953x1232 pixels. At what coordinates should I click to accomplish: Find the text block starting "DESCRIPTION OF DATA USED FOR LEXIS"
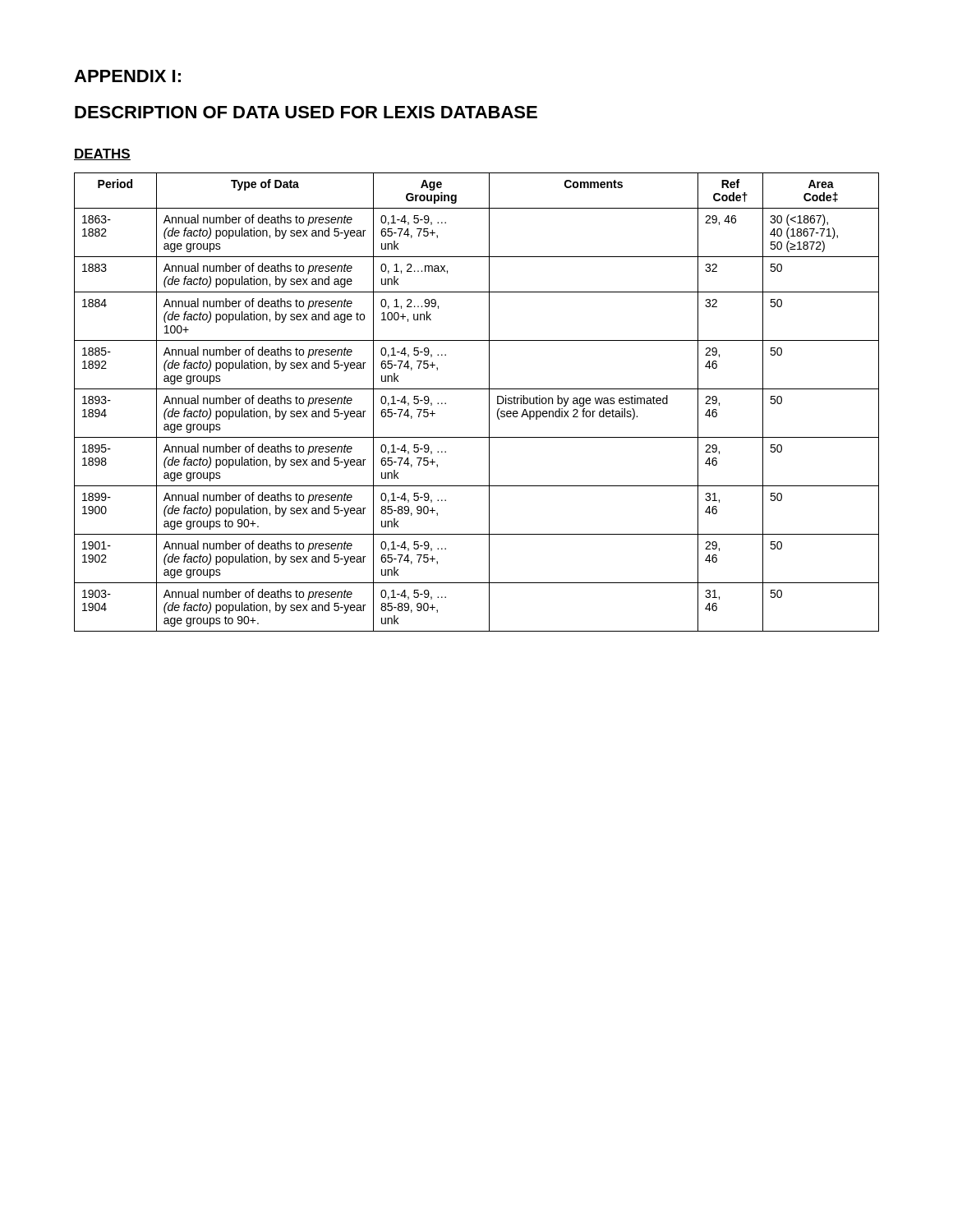click(x=306, y=112)
